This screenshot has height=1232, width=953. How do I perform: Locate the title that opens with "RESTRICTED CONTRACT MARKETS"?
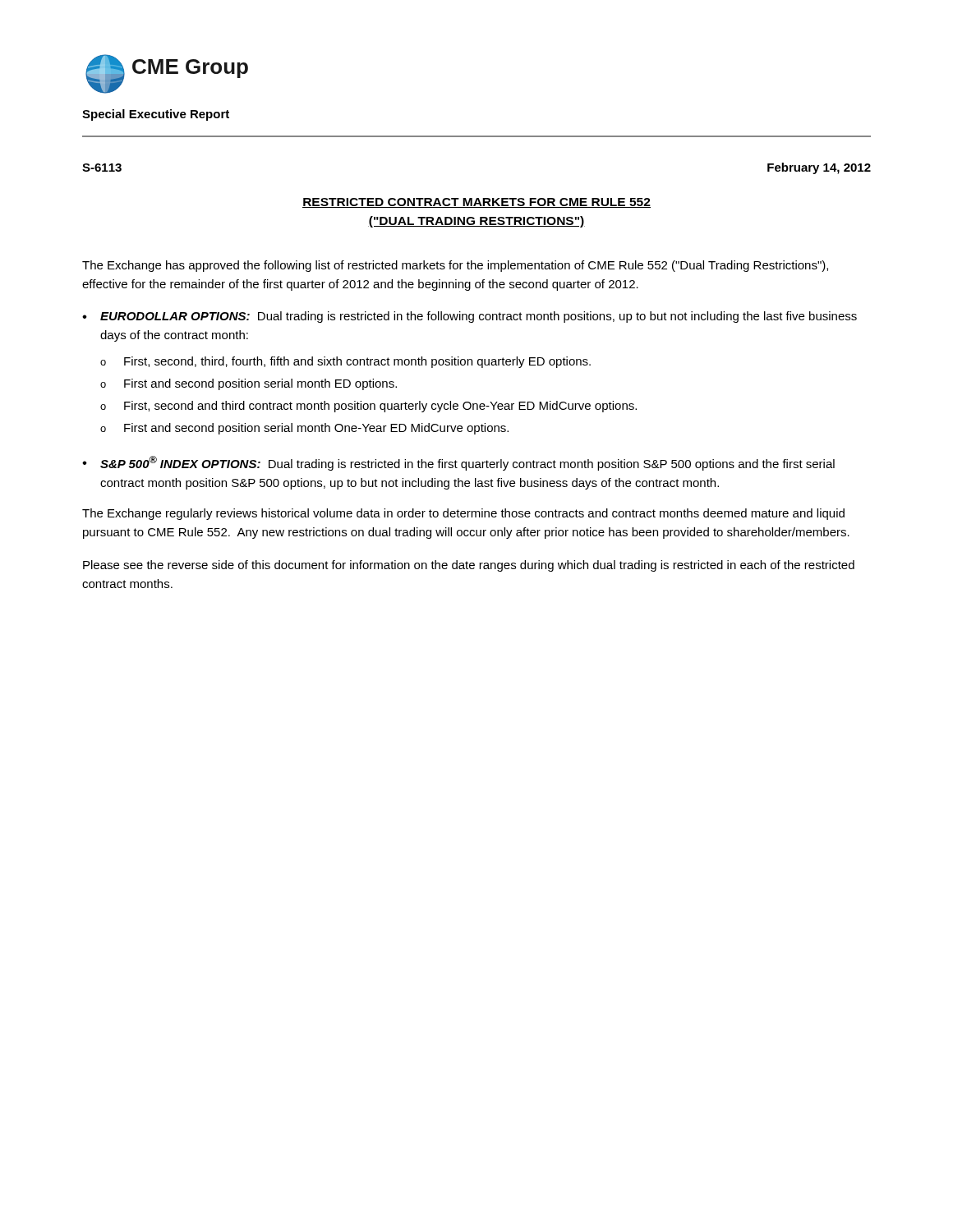click(x=476, y=211)
